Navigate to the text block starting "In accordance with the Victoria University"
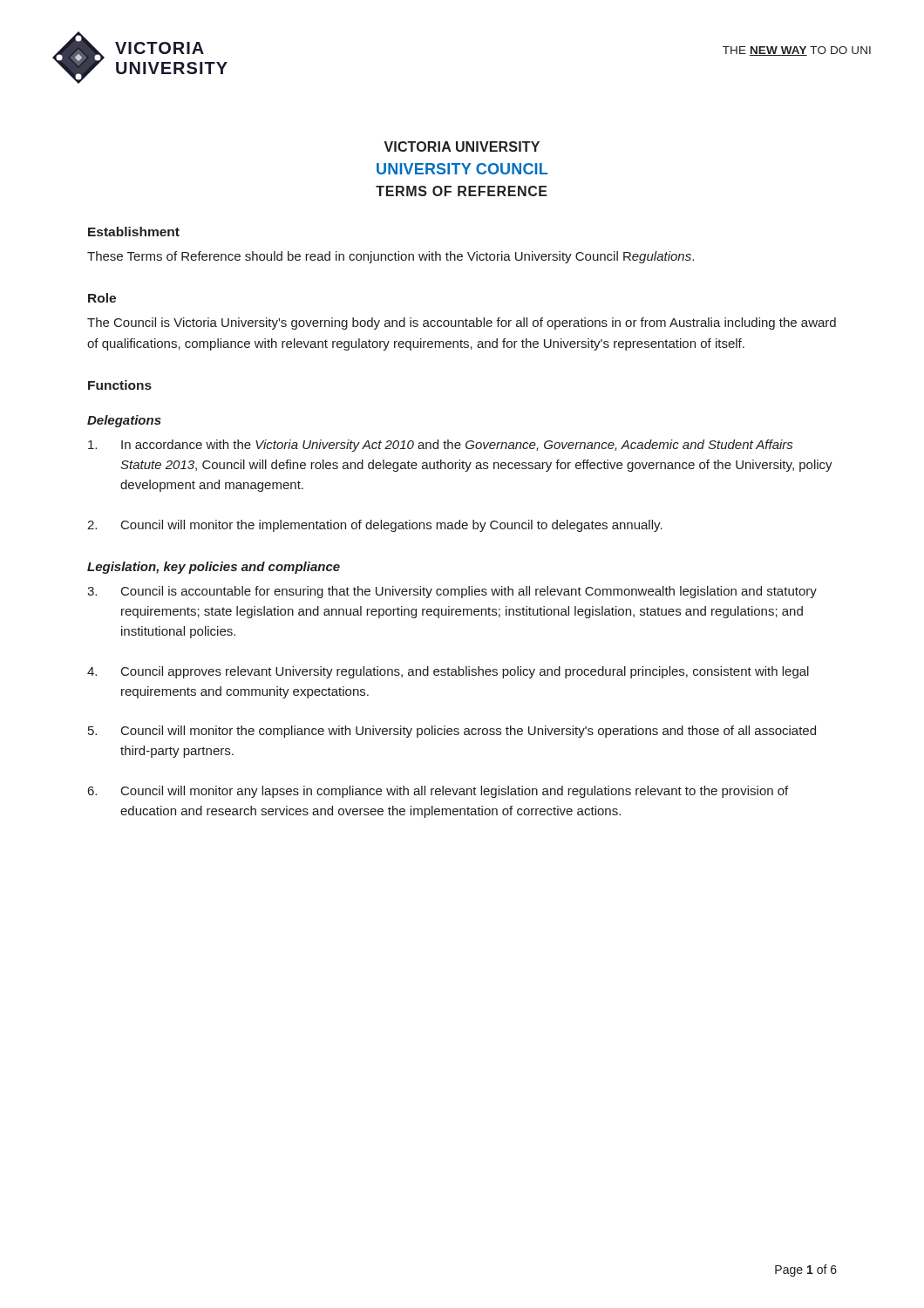The width and height of the screenshot is (924, 1308). coord(462,464)
